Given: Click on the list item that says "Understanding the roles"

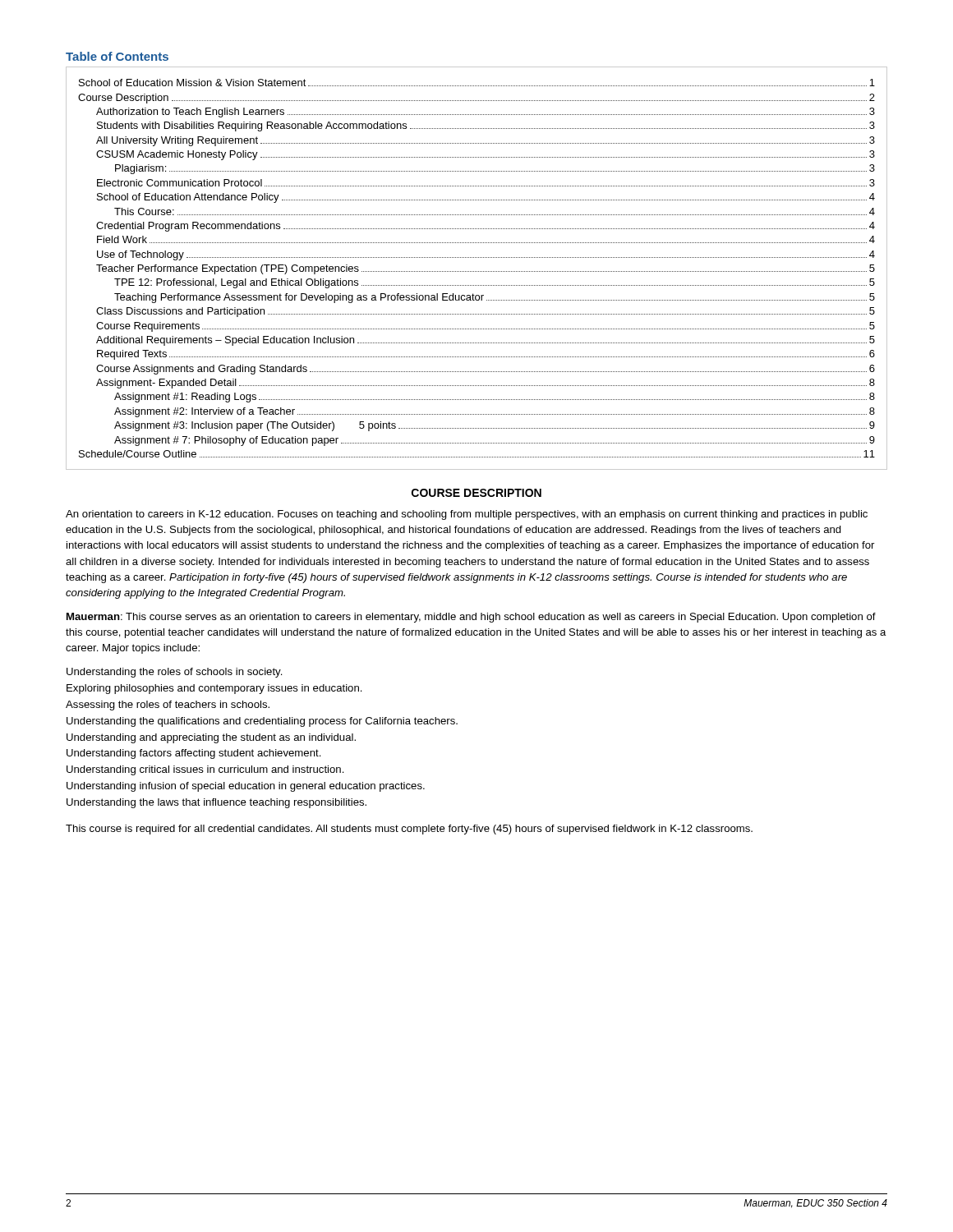Looking at the screenshot, I should (x=174, y=672).
